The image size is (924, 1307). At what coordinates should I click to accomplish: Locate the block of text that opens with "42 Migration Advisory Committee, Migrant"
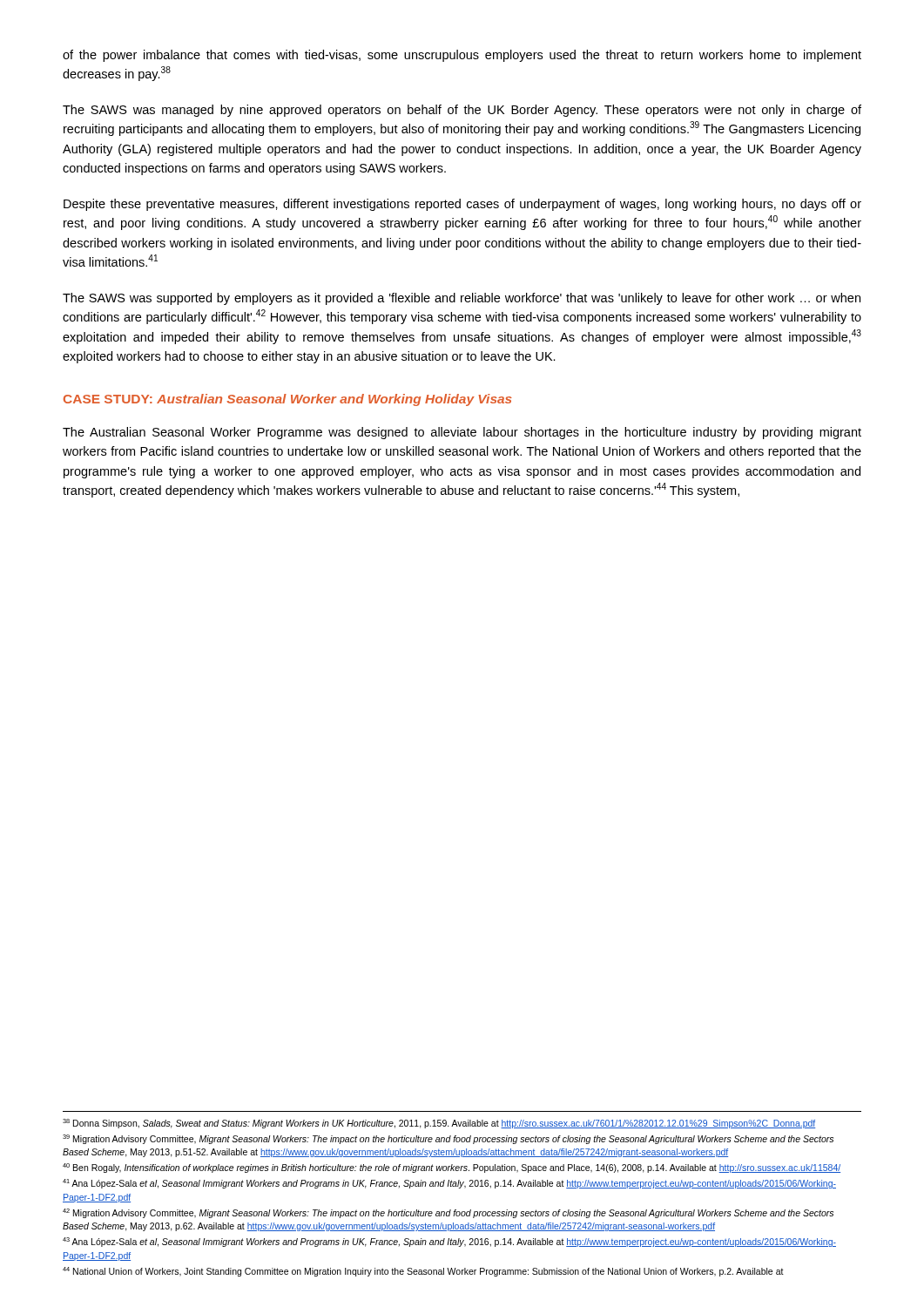click(448, 1219)
